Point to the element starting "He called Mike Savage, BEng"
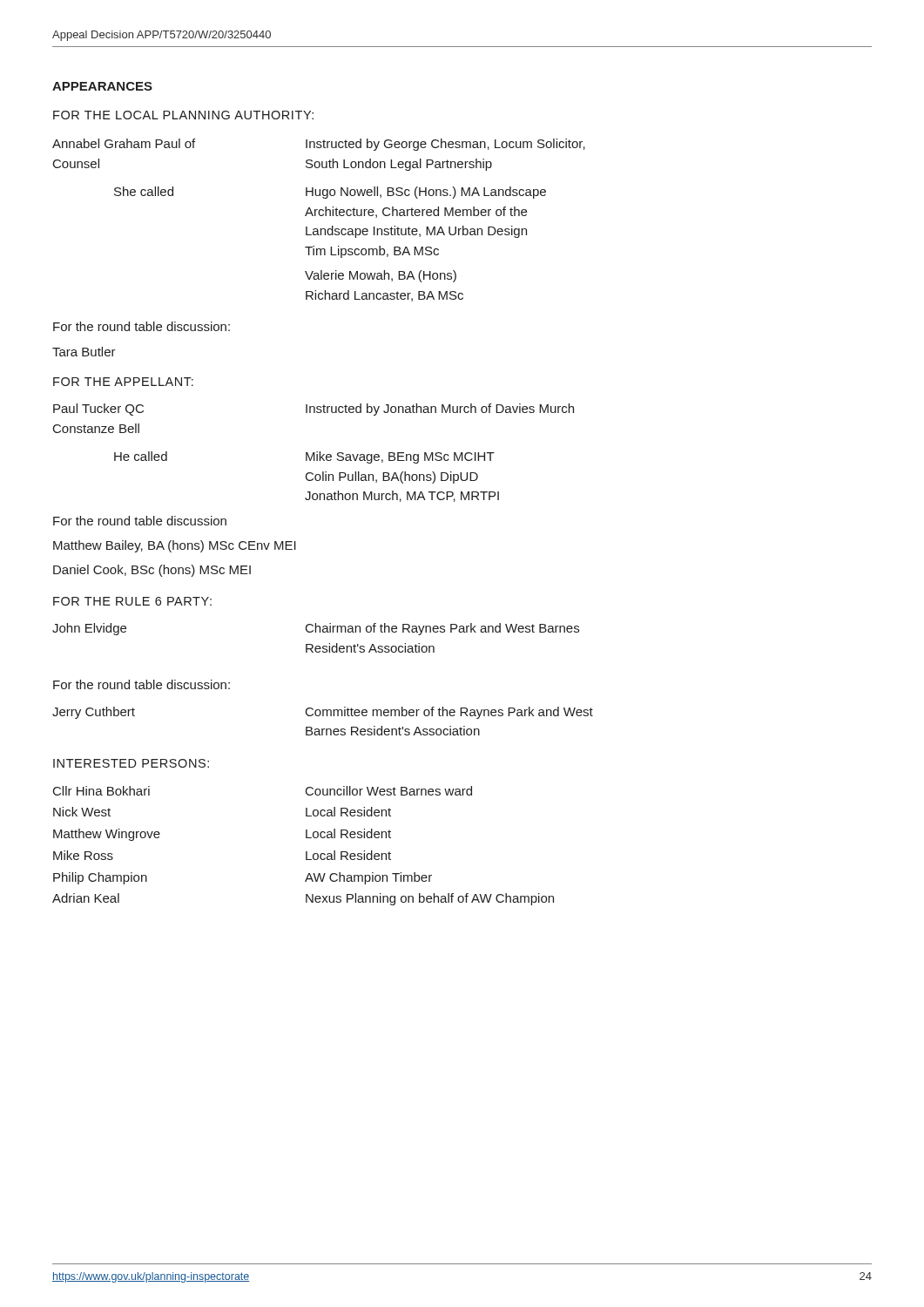Screen dimensions: 1307x924 point(462,476)
